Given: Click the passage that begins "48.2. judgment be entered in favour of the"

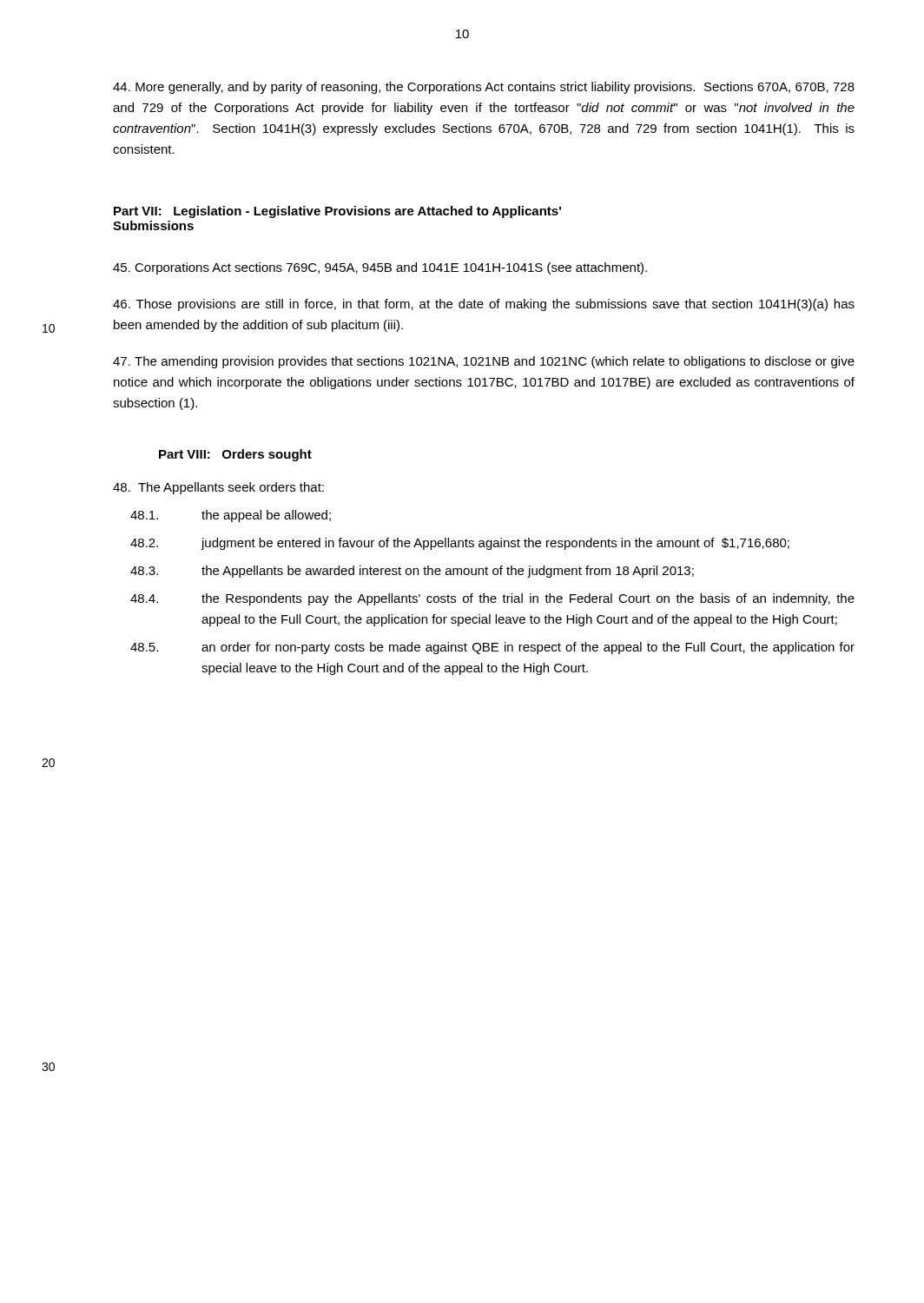Looking at the screenshot, I should (x=484, y=543).
